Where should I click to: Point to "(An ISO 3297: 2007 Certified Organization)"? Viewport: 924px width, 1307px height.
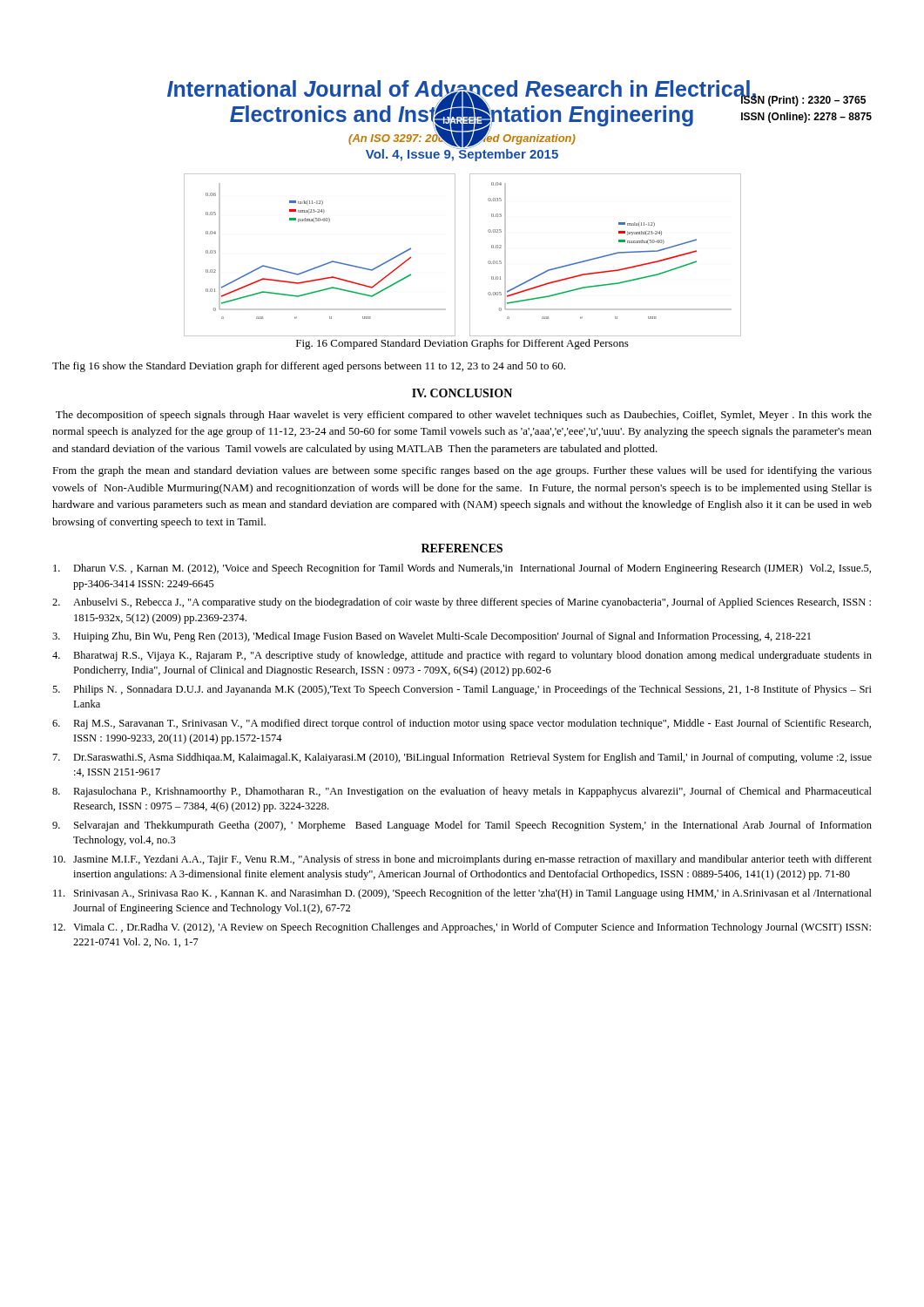coord(462,138)
